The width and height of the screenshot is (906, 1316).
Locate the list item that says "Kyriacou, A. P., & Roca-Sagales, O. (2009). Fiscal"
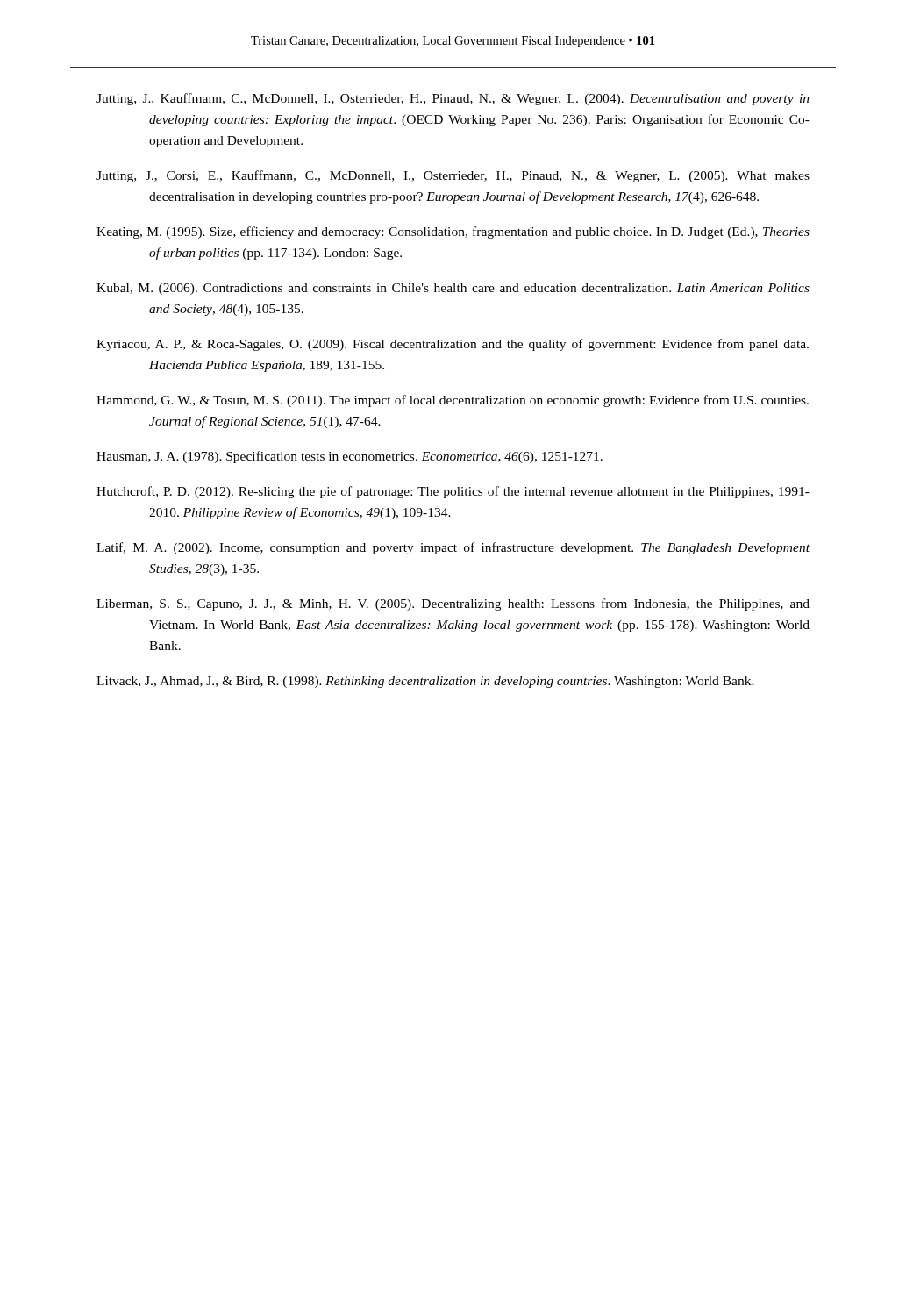click(x=453, y=354)
